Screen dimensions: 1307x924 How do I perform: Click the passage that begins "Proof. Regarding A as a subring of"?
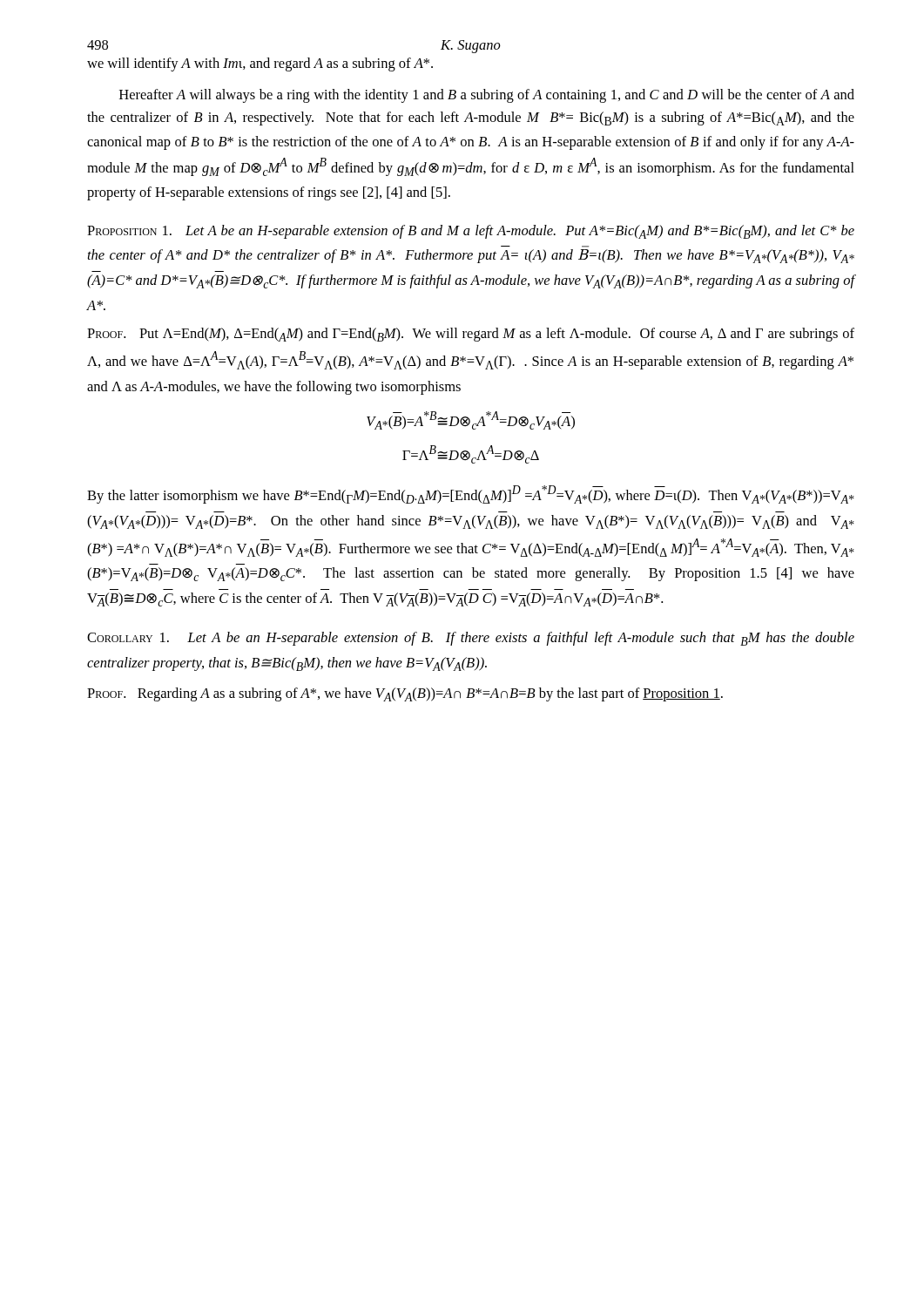[x=471, y=695]
